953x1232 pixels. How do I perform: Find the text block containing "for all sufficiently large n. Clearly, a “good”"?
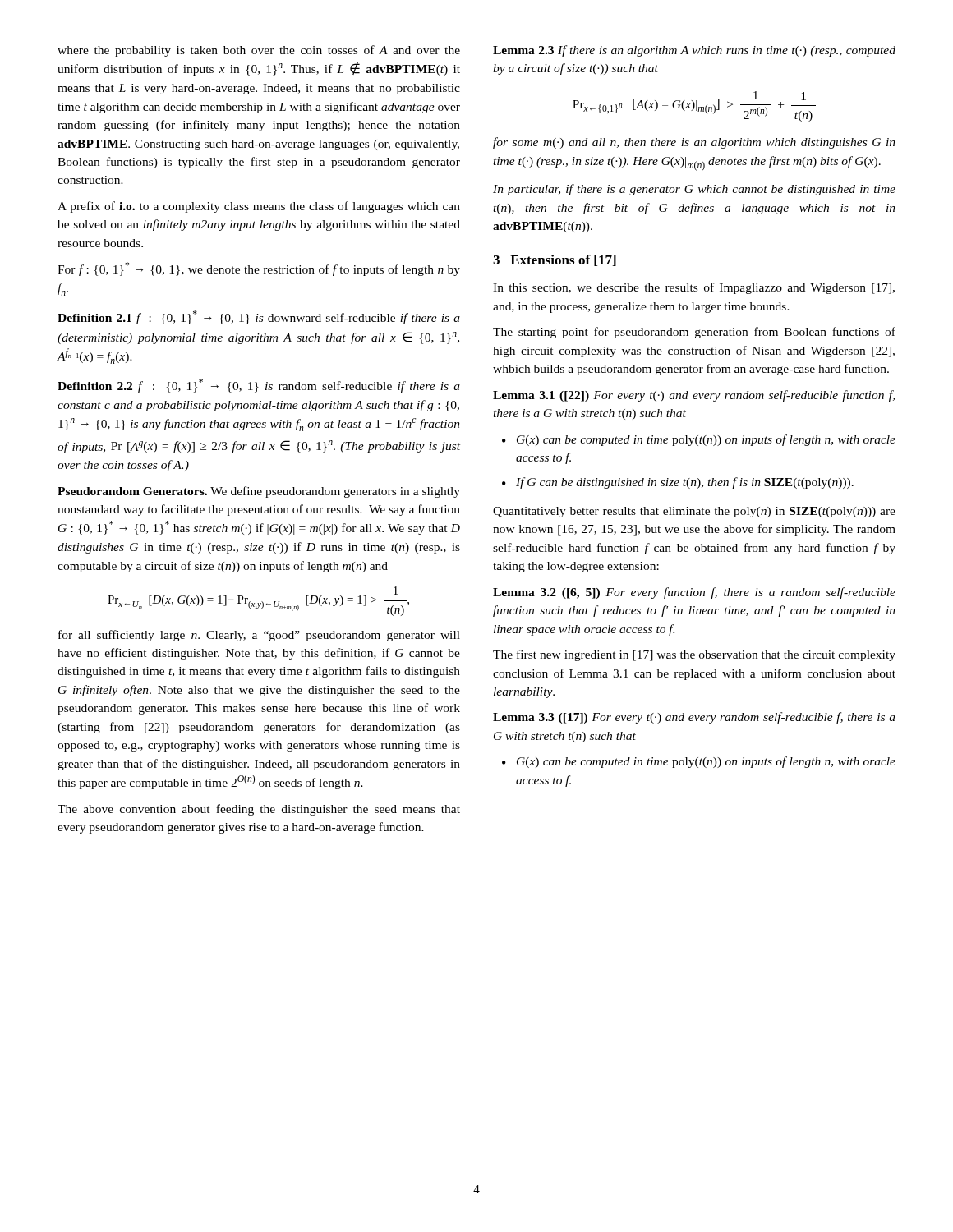pos(259,731)
